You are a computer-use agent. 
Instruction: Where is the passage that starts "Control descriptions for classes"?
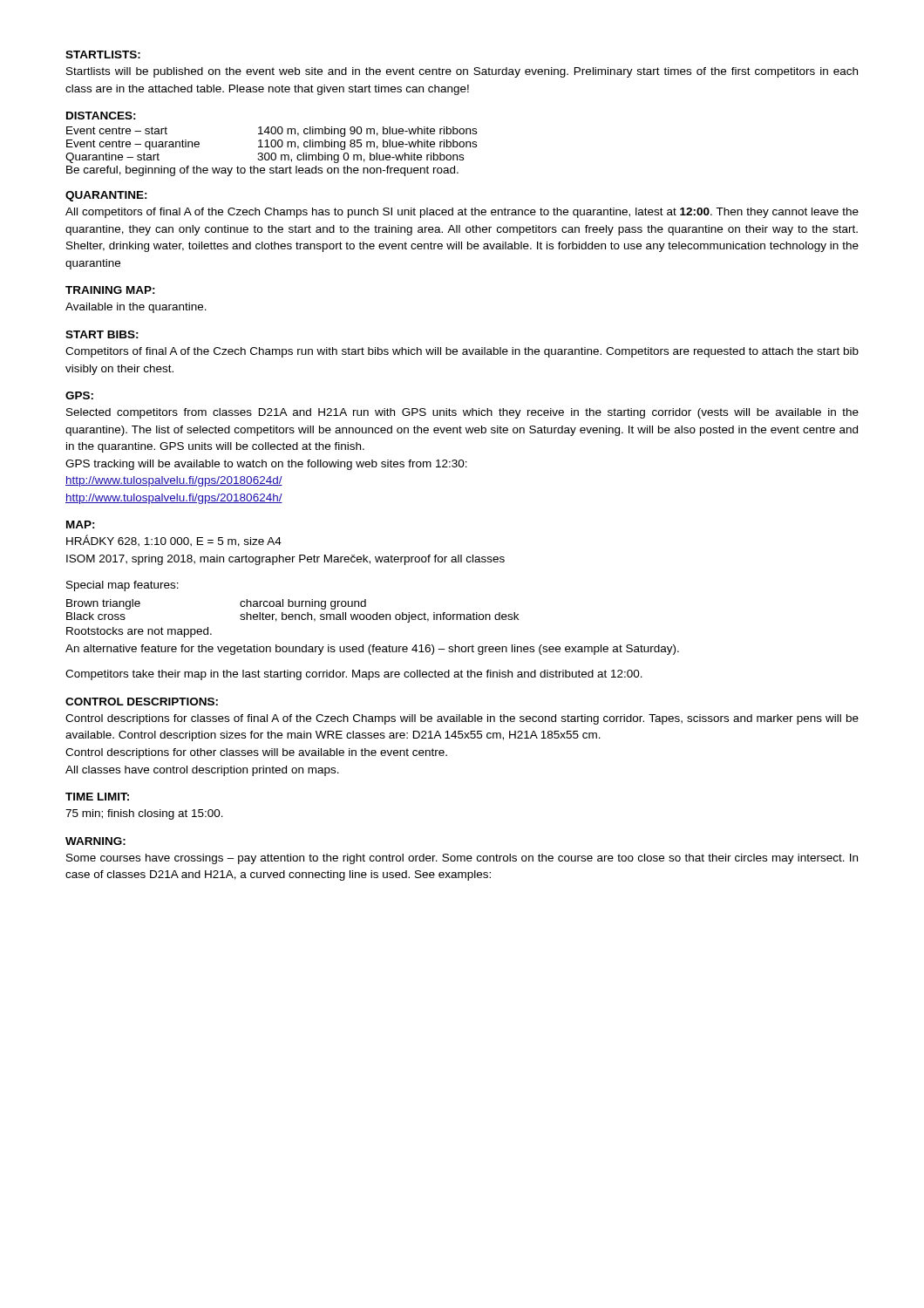pyautogui.click(x=462, y=744)
